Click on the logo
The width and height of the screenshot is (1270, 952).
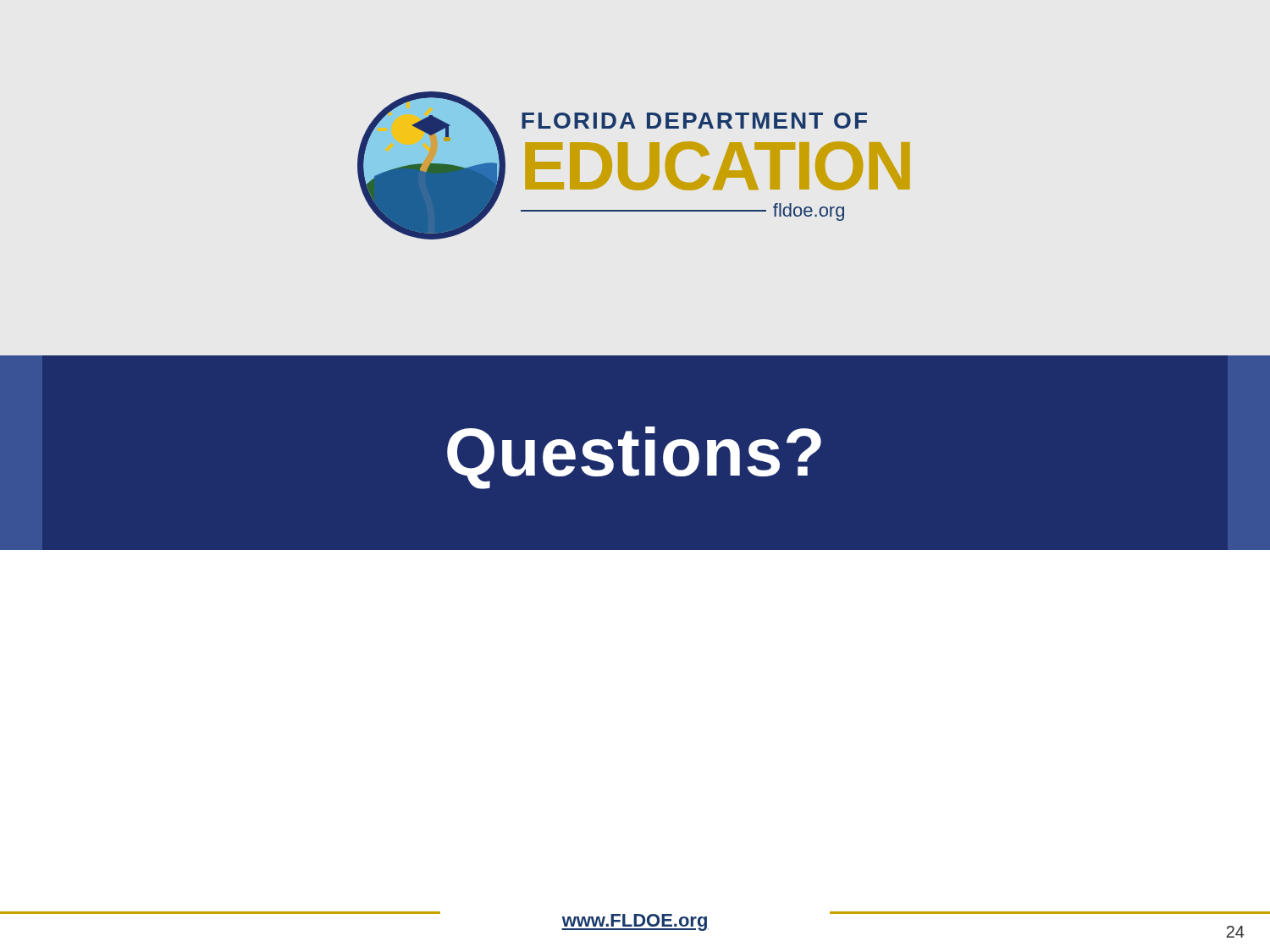pos(635,165)
